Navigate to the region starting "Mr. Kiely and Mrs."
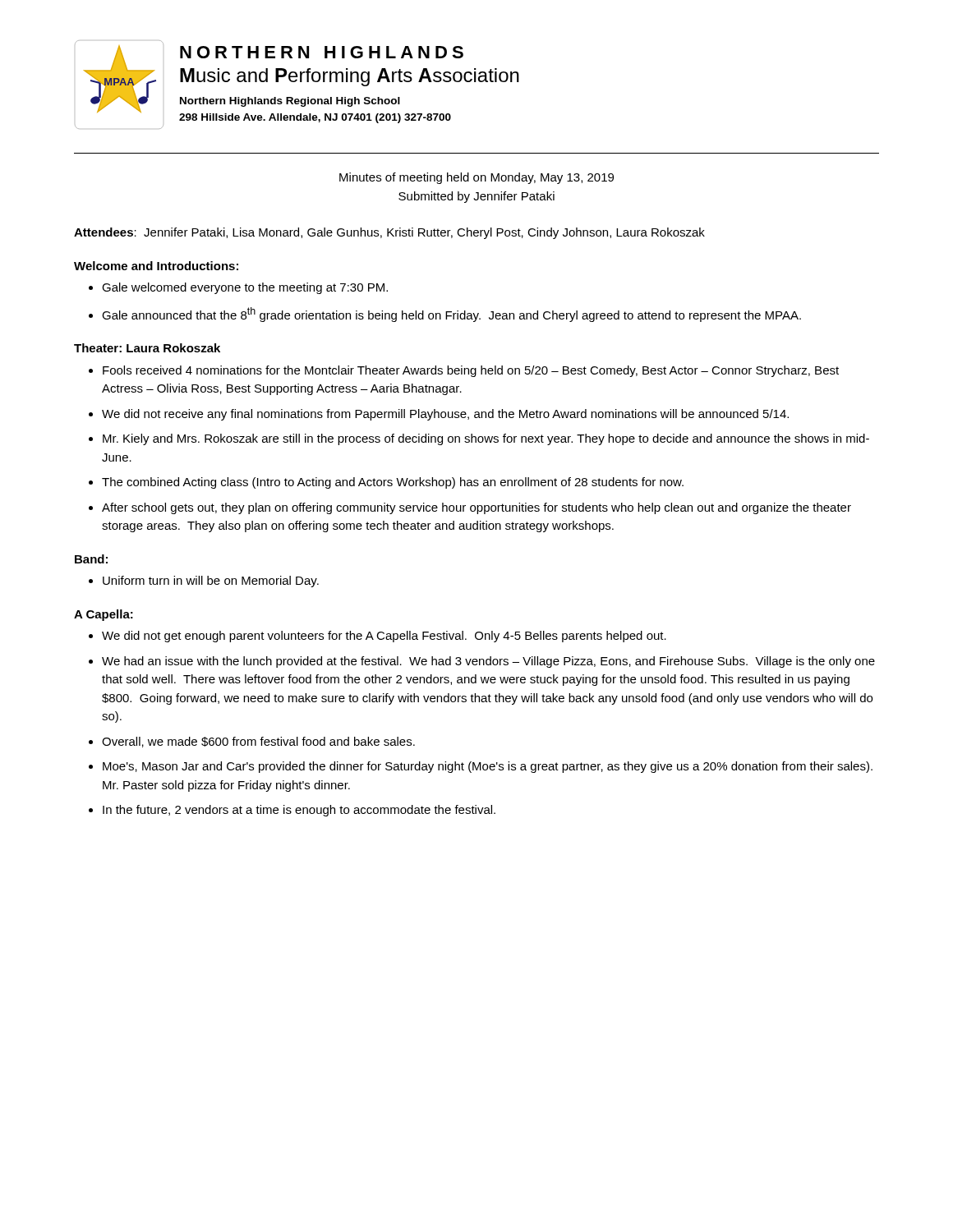This screenshot has height=1232, width=953. [486, 447]
